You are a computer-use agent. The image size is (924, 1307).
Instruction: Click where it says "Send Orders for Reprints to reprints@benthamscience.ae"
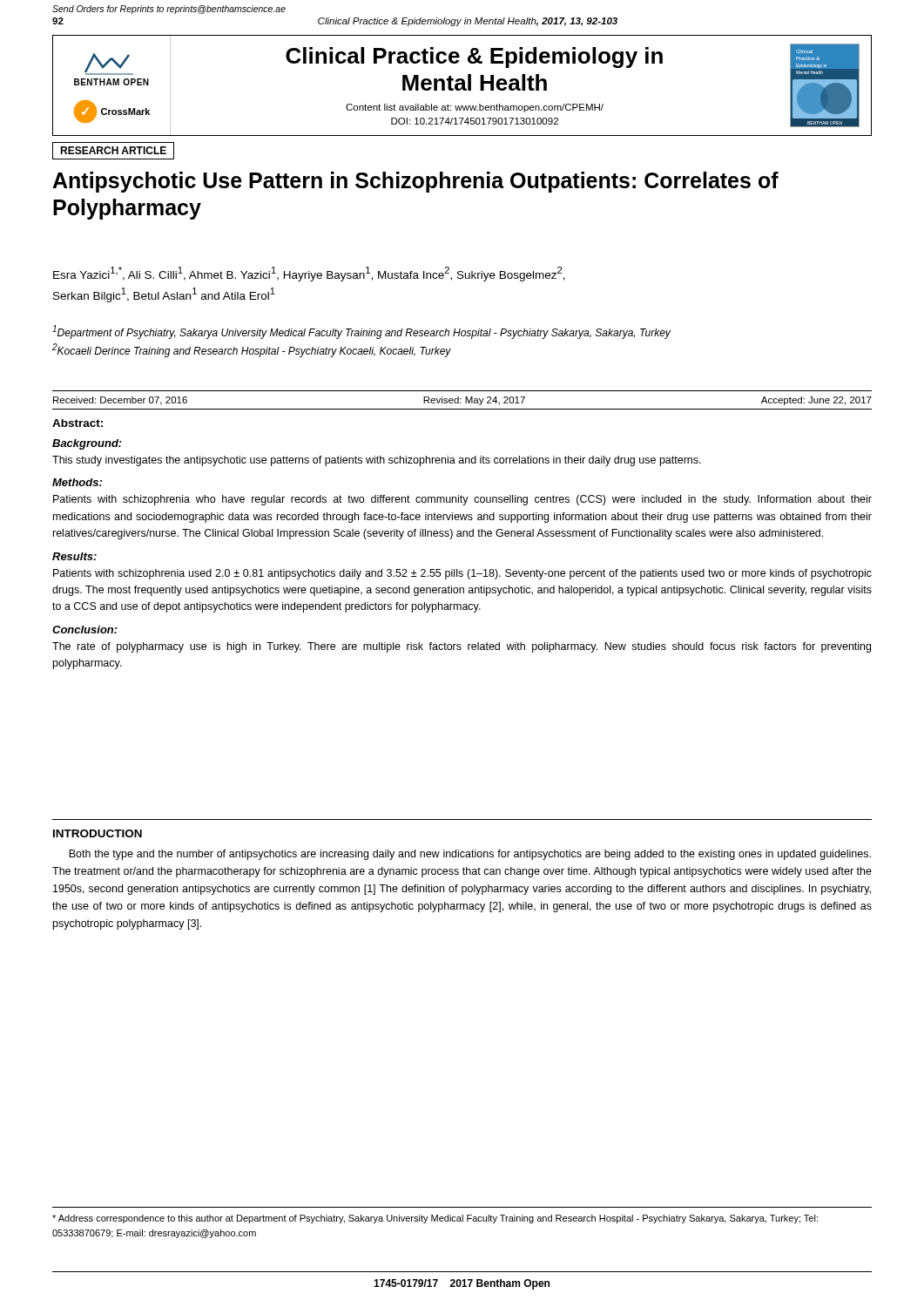169,9
